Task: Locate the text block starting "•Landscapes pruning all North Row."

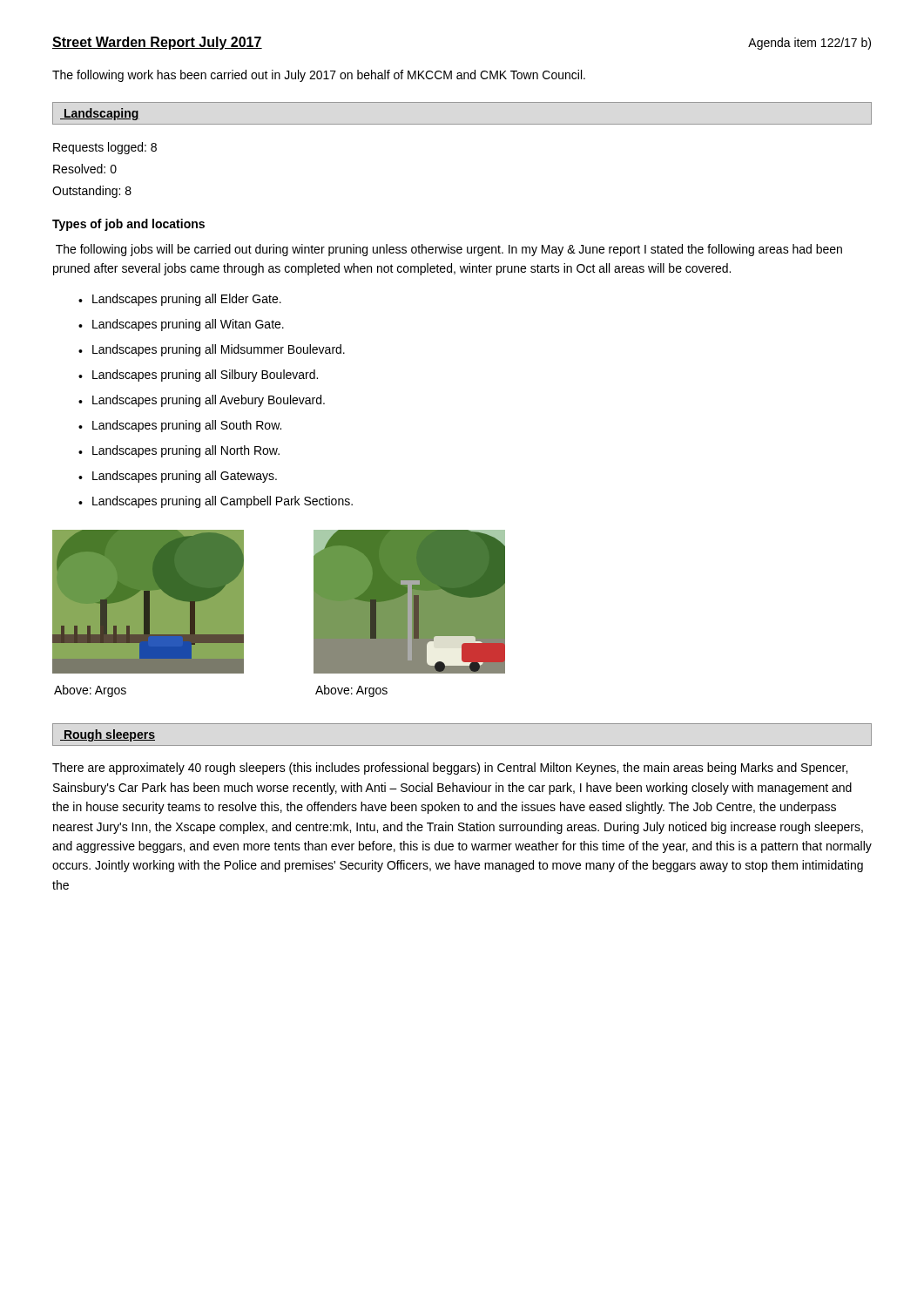Action: (x=179, y=452)
